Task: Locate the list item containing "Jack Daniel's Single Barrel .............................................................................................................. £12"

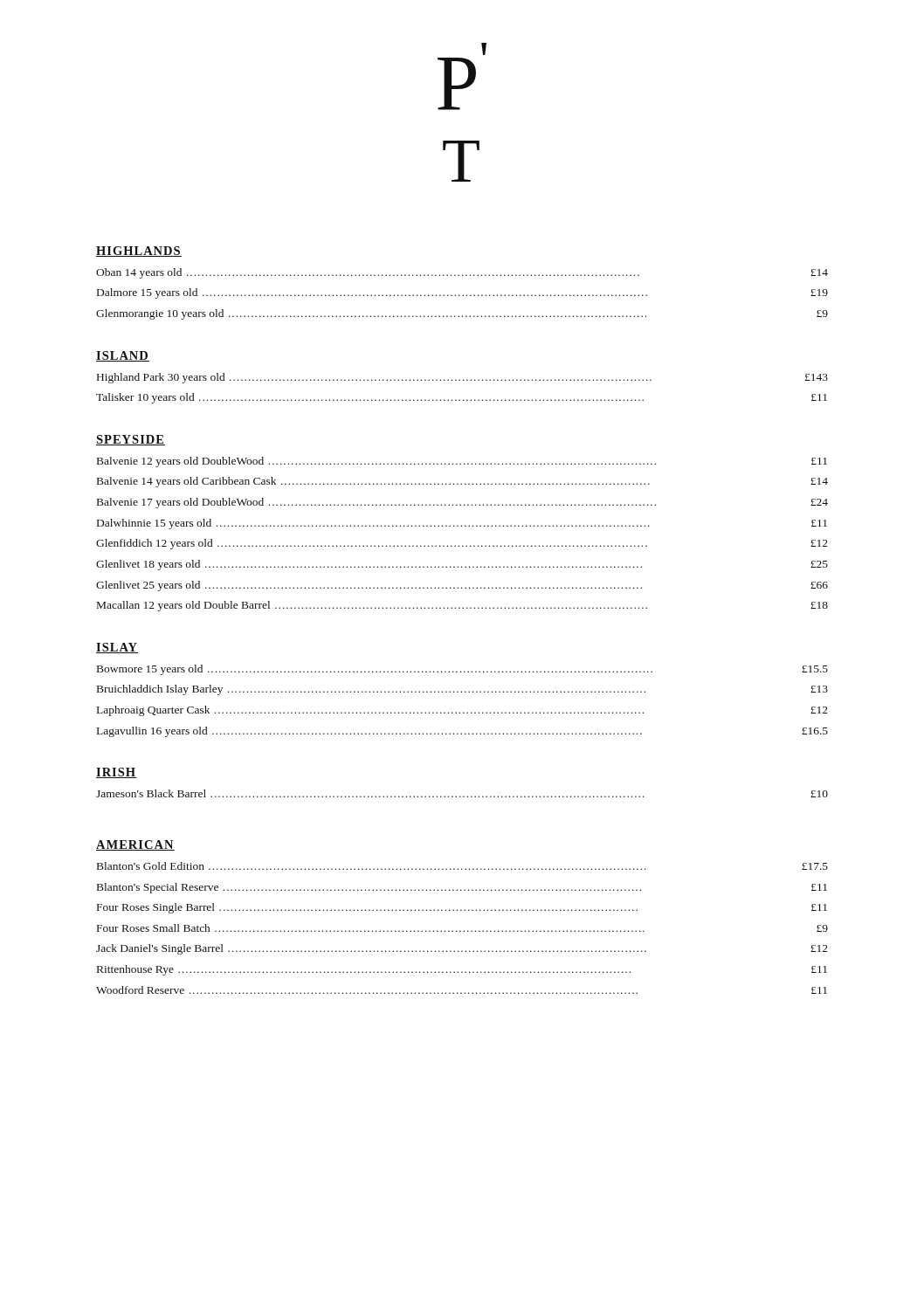Action: (x=462, y=949)
